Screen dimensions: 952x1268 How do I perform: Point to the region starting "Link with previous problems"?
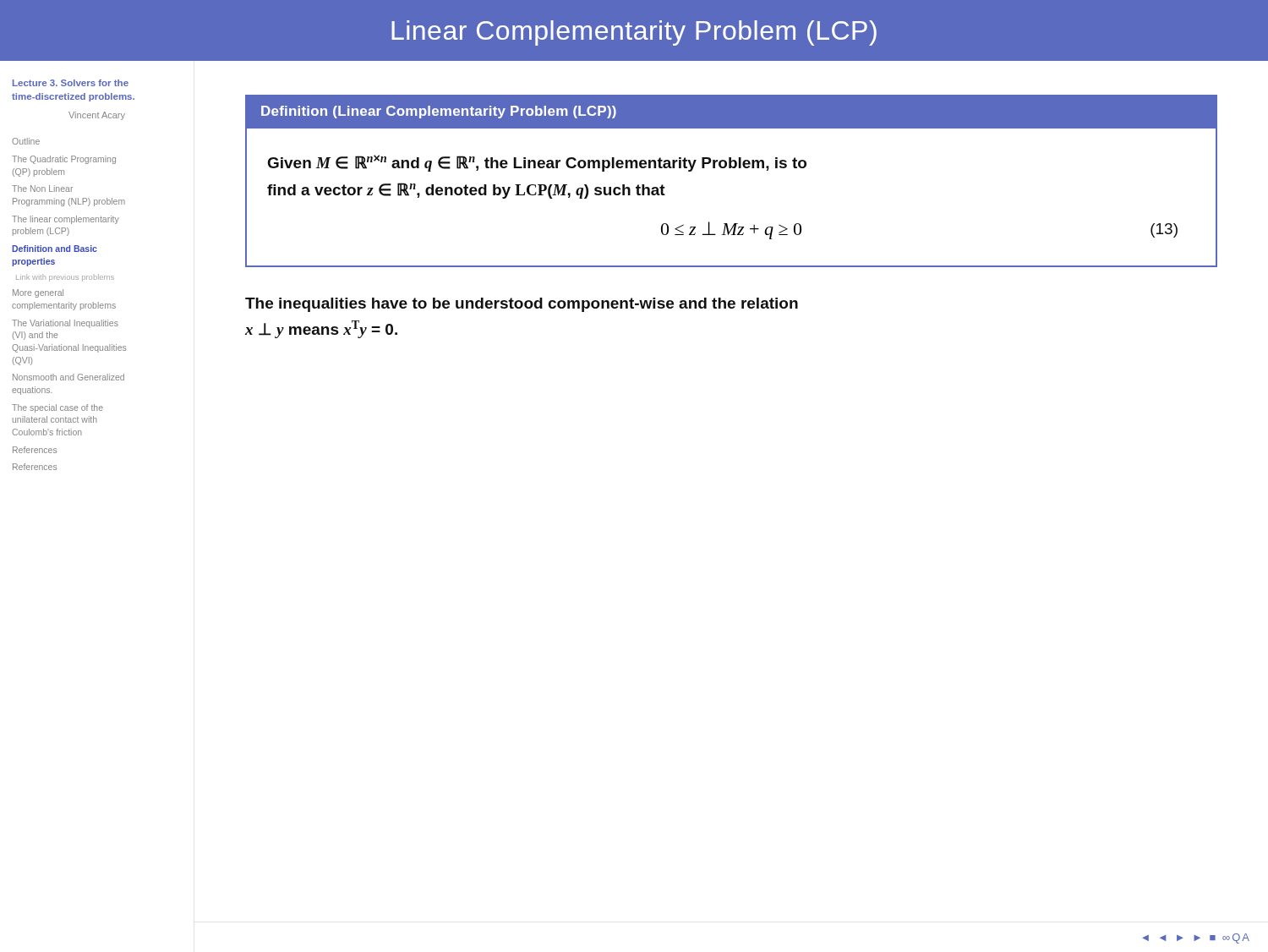click(x=65, y=277)
